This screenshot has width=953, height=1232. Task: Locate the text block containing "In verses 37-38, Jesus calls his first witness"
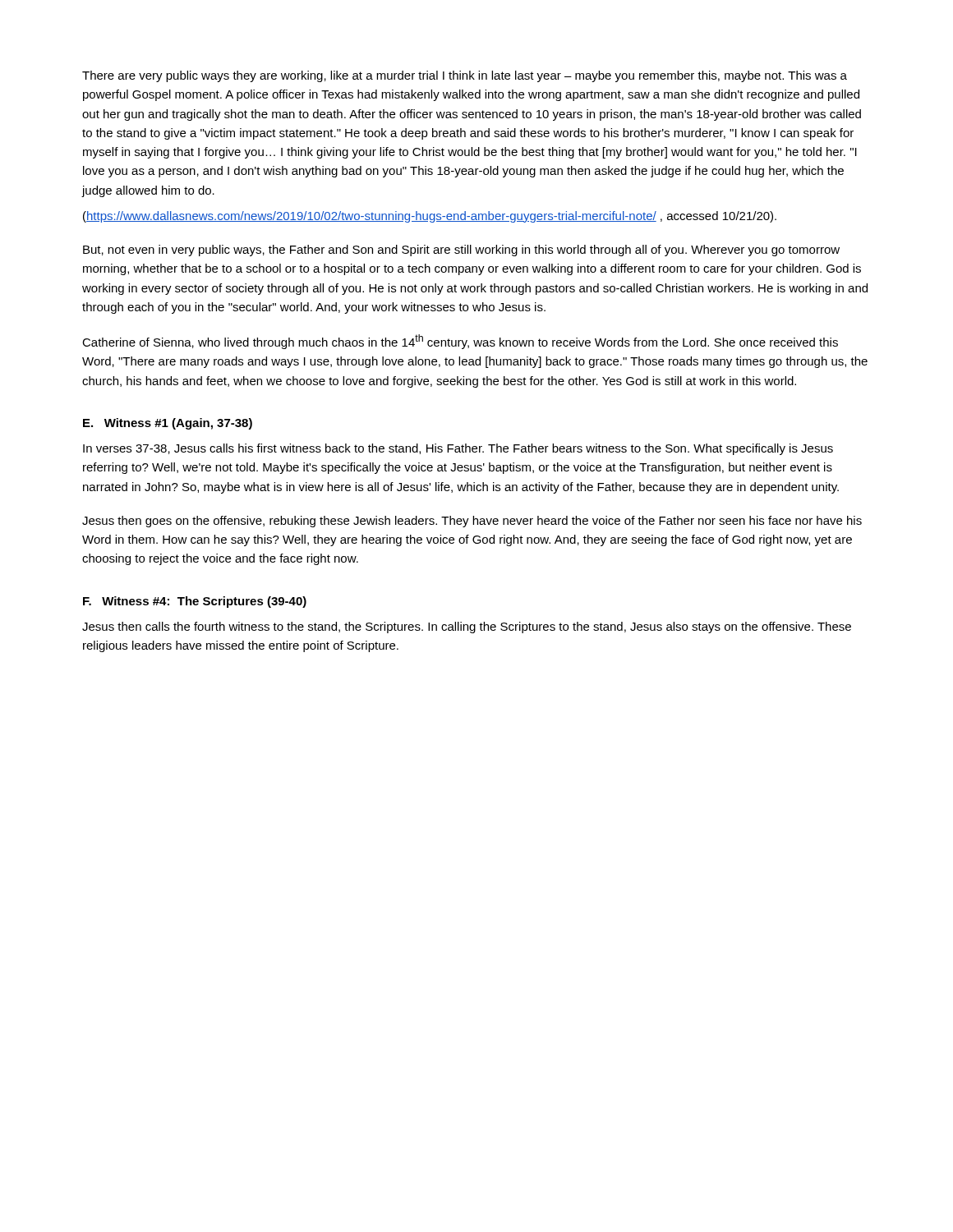(461, 467)
